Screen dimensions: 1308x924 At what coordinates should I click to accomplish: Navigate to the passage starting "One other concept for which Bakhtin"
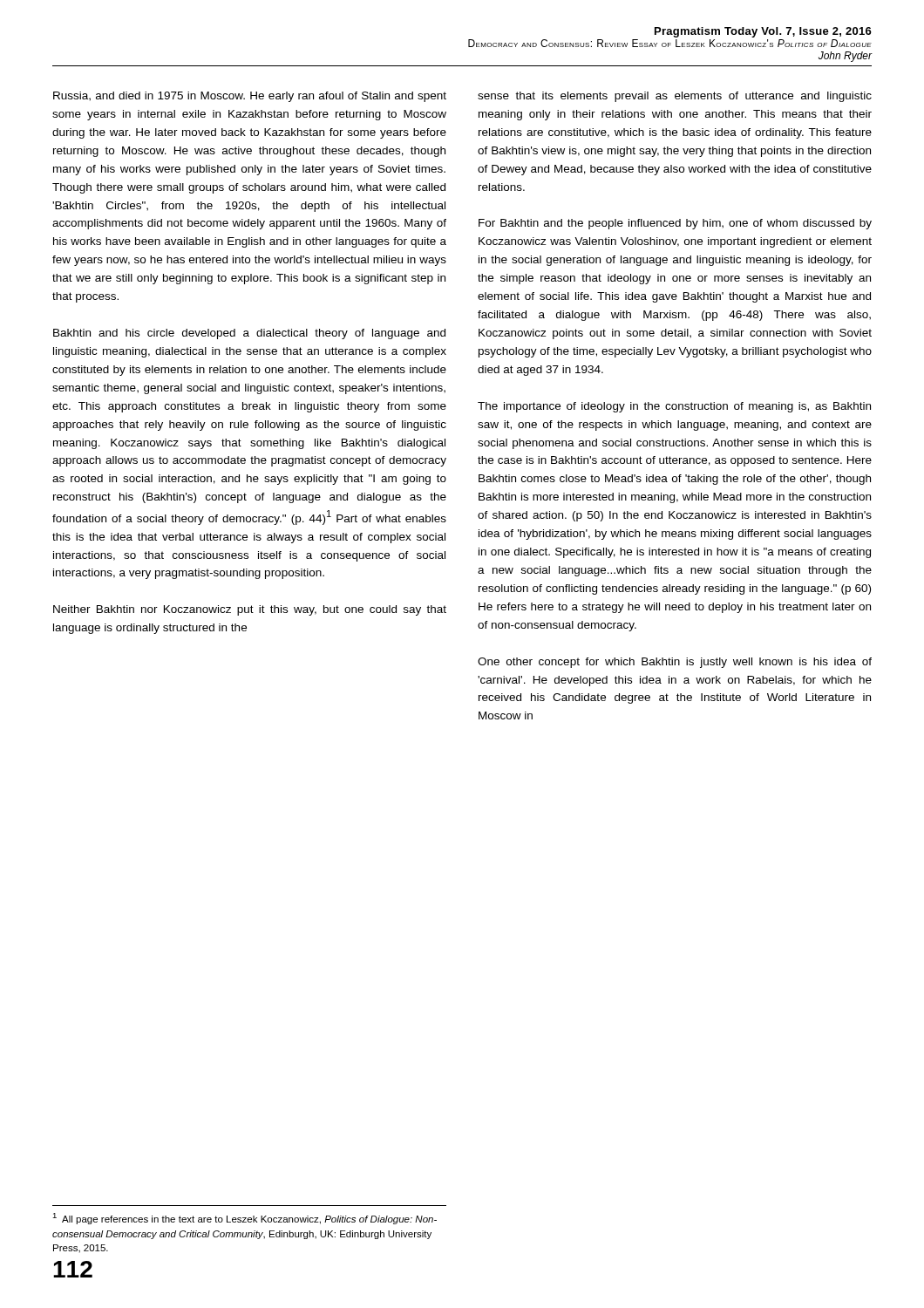point(675,689)
